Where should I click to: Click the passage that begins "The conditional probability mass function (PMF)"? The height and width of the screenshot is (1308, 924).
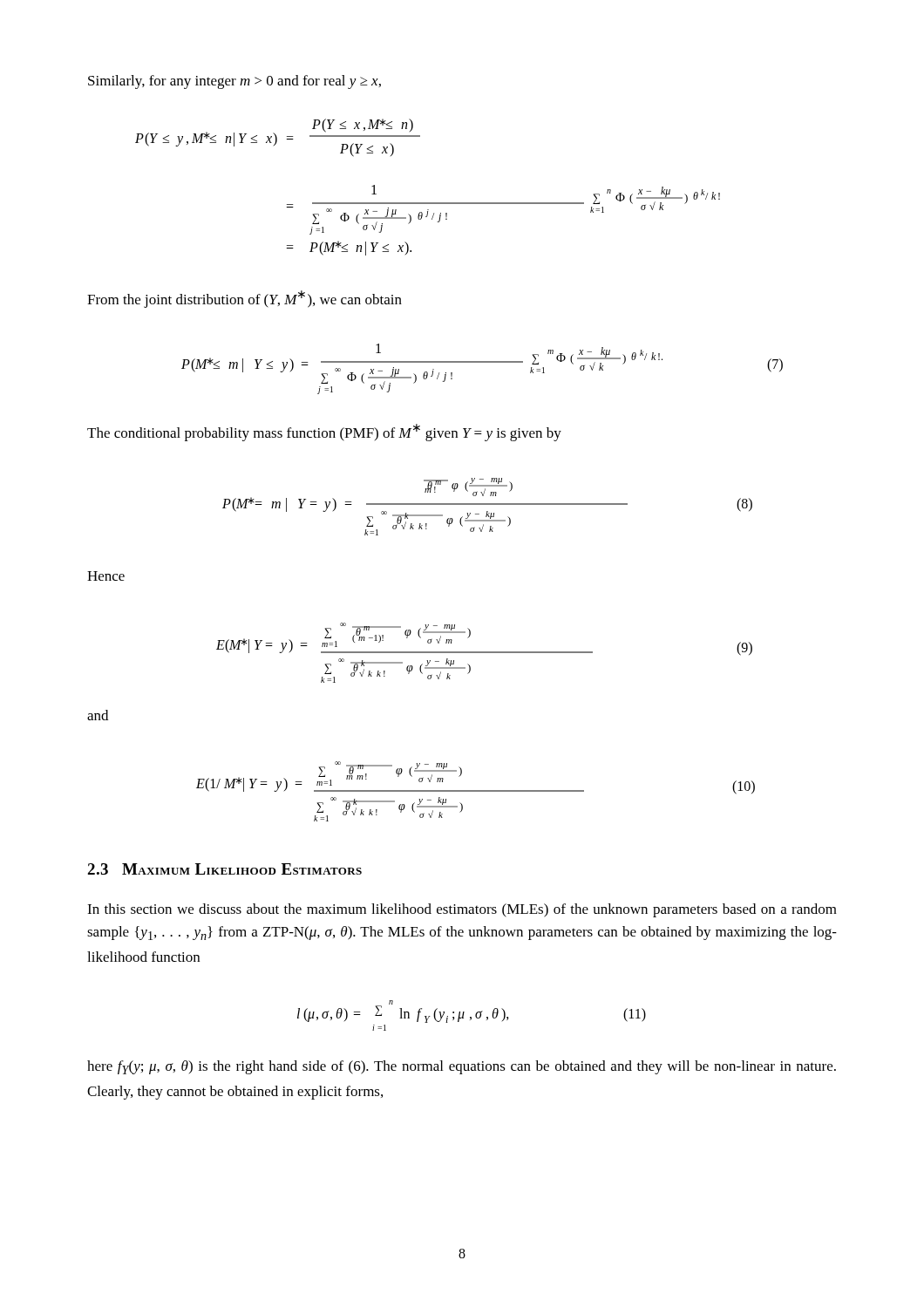[x=324, y=431]
